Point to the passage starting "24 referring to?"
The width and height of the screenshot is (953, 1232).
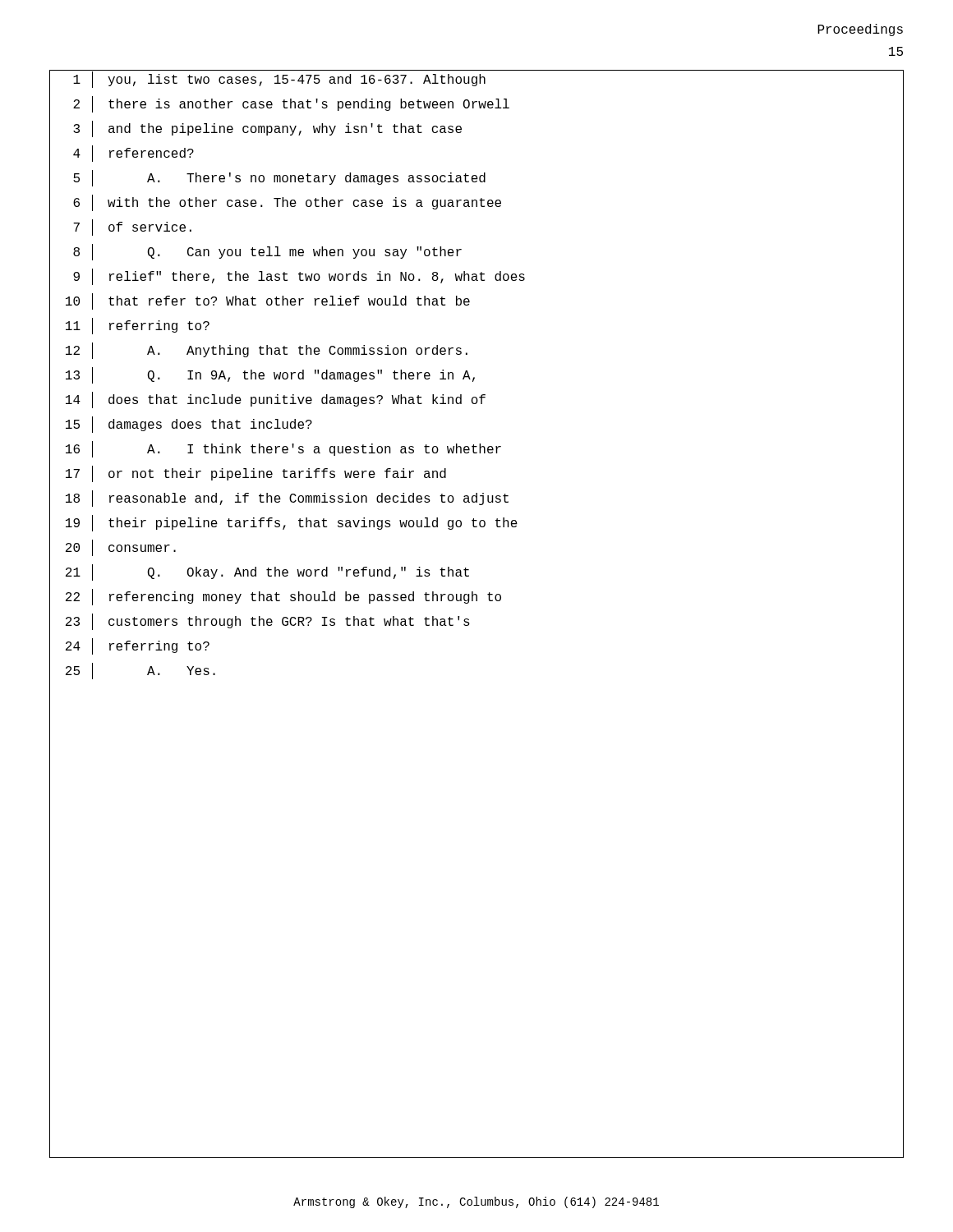coord(138,646)
